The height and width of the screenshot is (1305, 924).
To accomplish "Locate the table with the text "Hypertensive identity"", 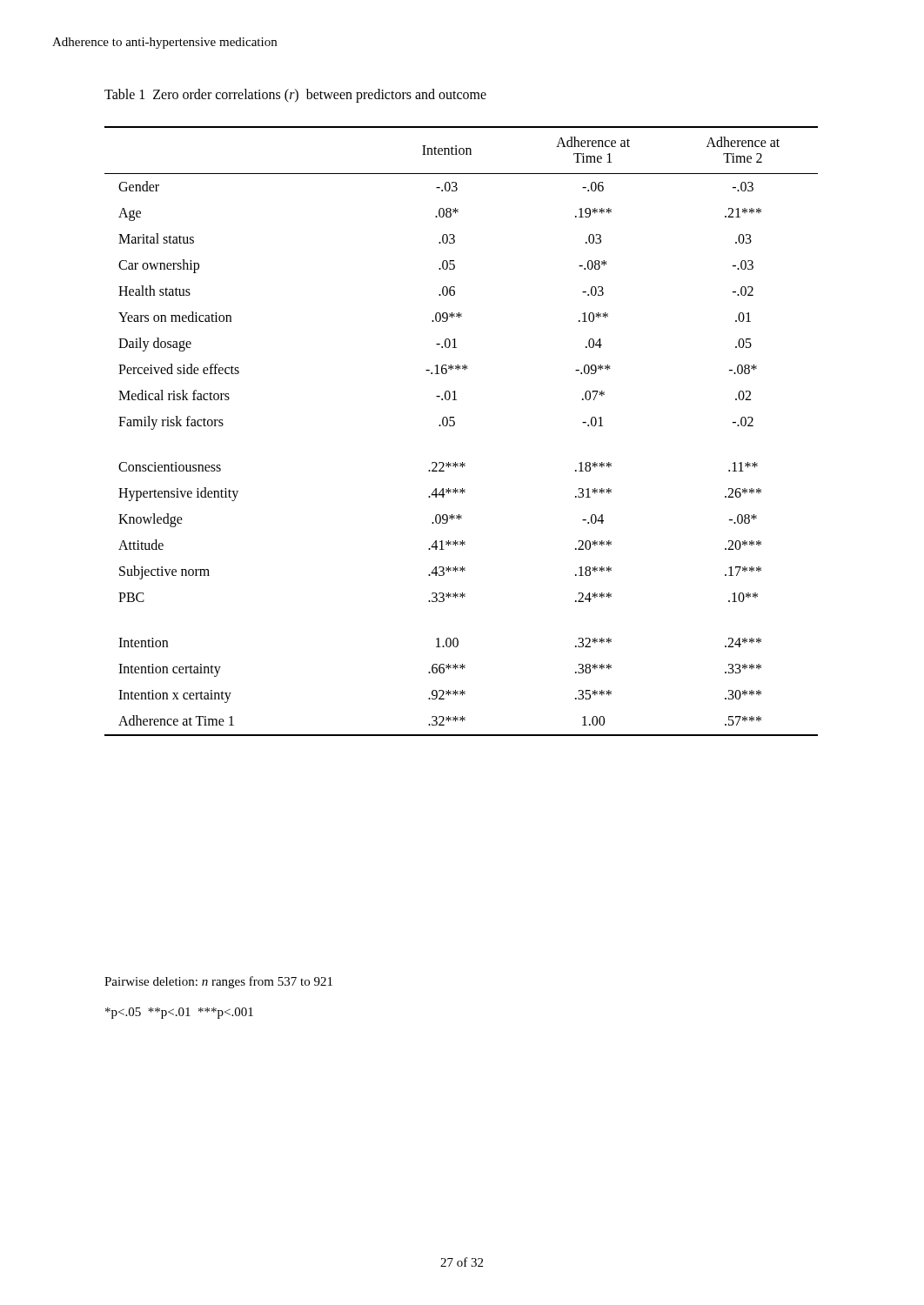I will tap(461, 431).
